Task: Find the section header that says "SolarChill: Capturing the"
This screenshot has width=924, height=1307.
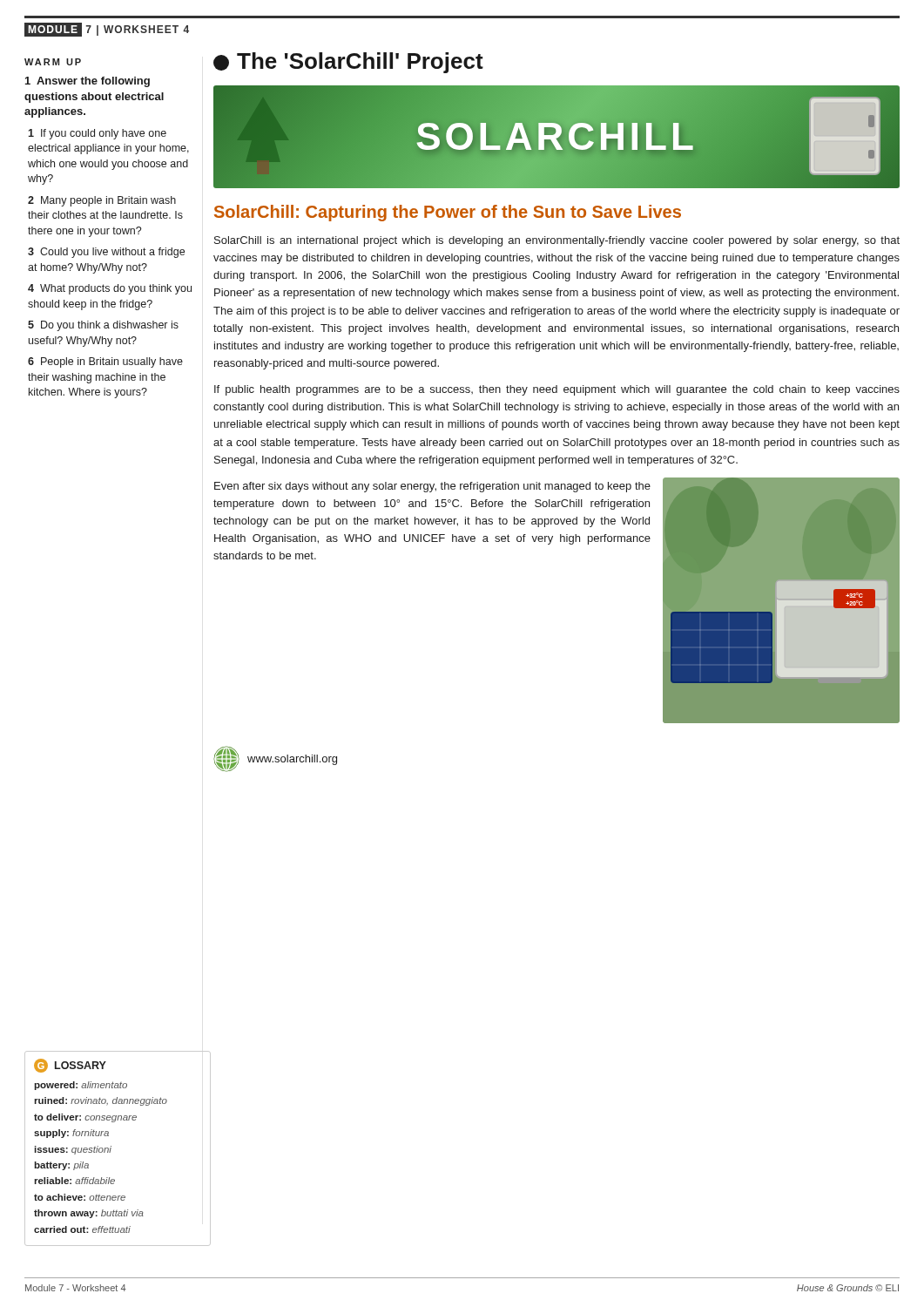Action: (448, 212)
